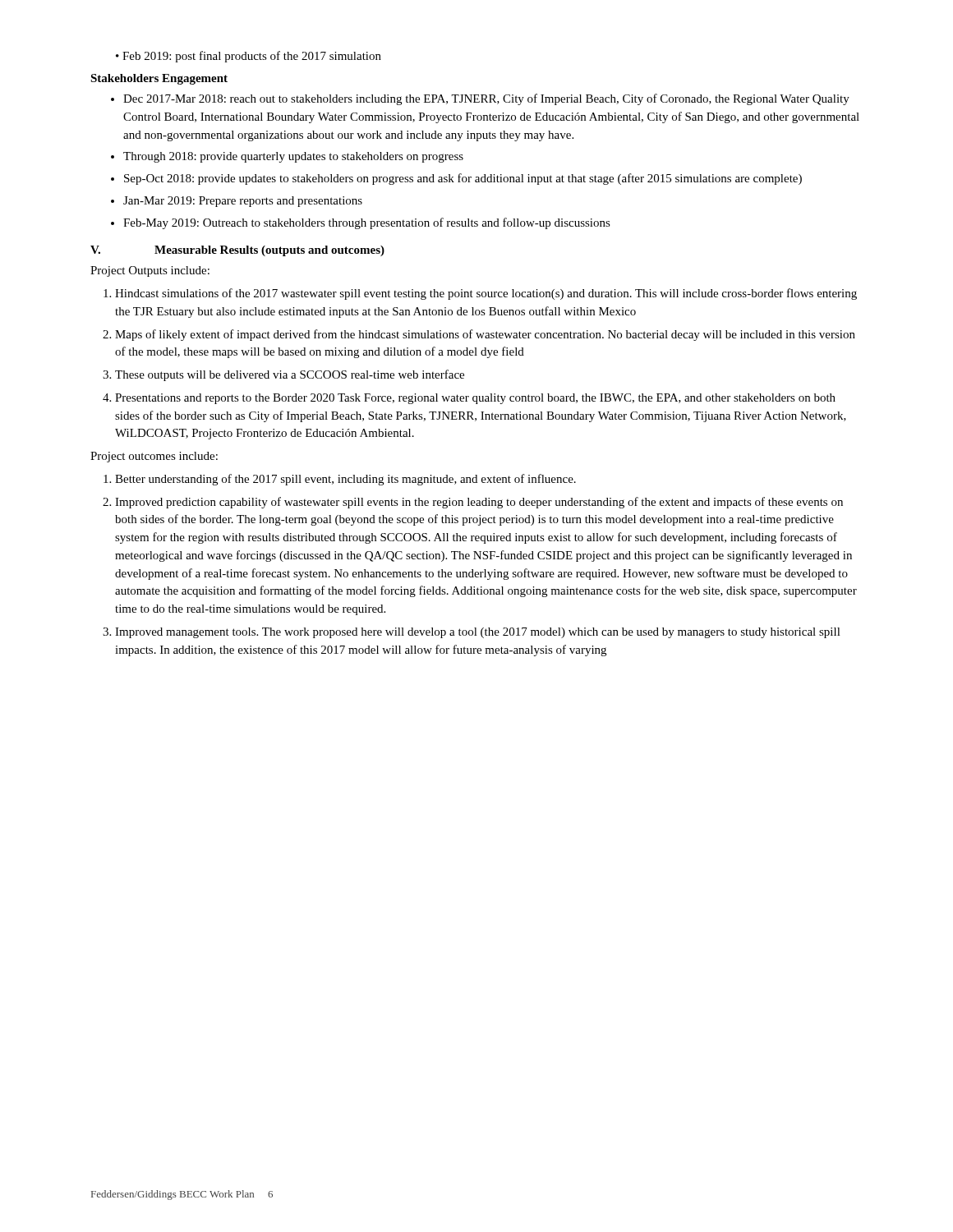The width and height of the screenshot is (953, 1232).
Task: Navigate to the block starting "V. Measurable Results (outputs and"
Action: (237, 250)
